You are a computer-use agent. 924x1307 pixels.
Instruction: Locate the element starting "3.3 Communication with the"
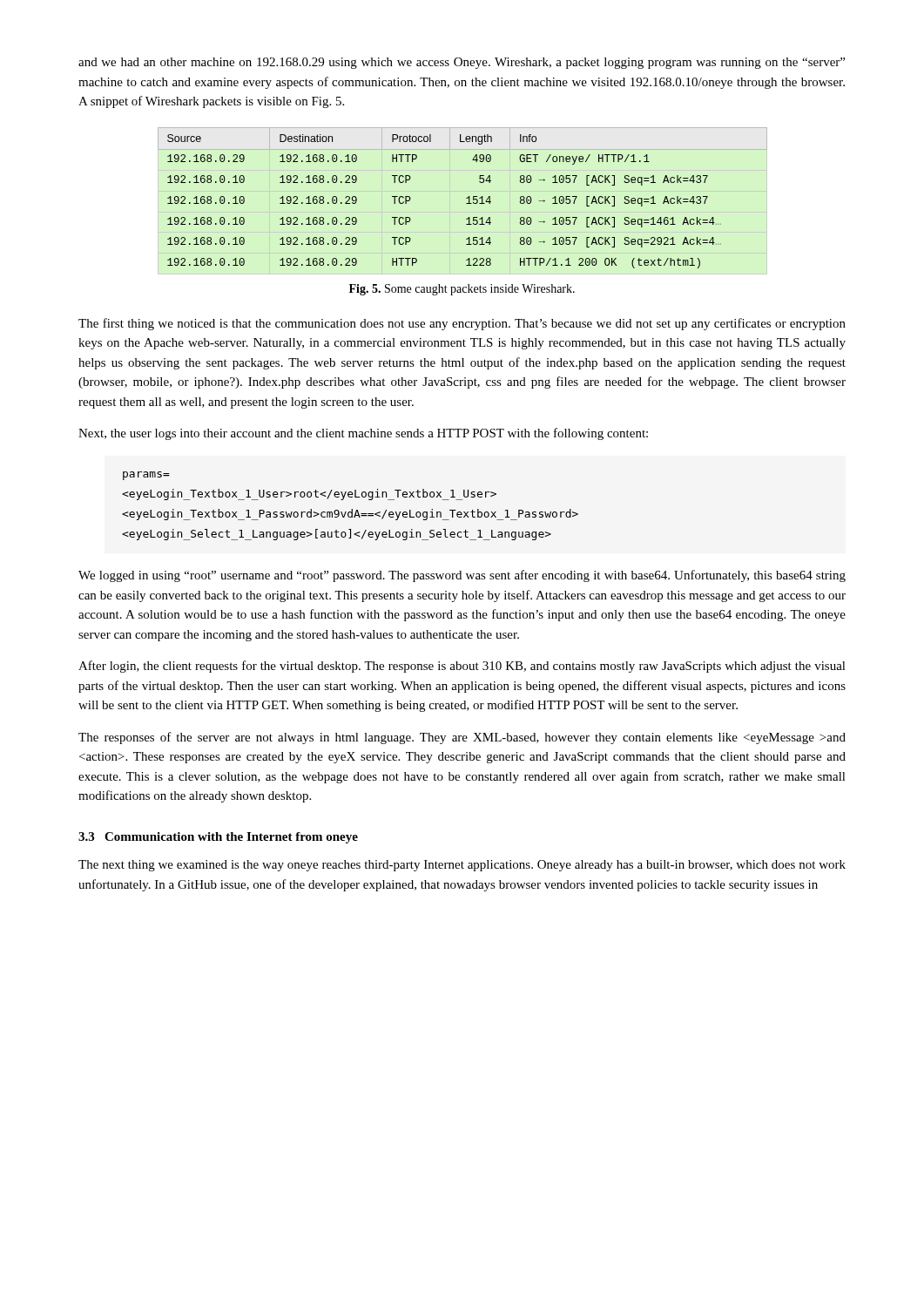pos(218,836)
